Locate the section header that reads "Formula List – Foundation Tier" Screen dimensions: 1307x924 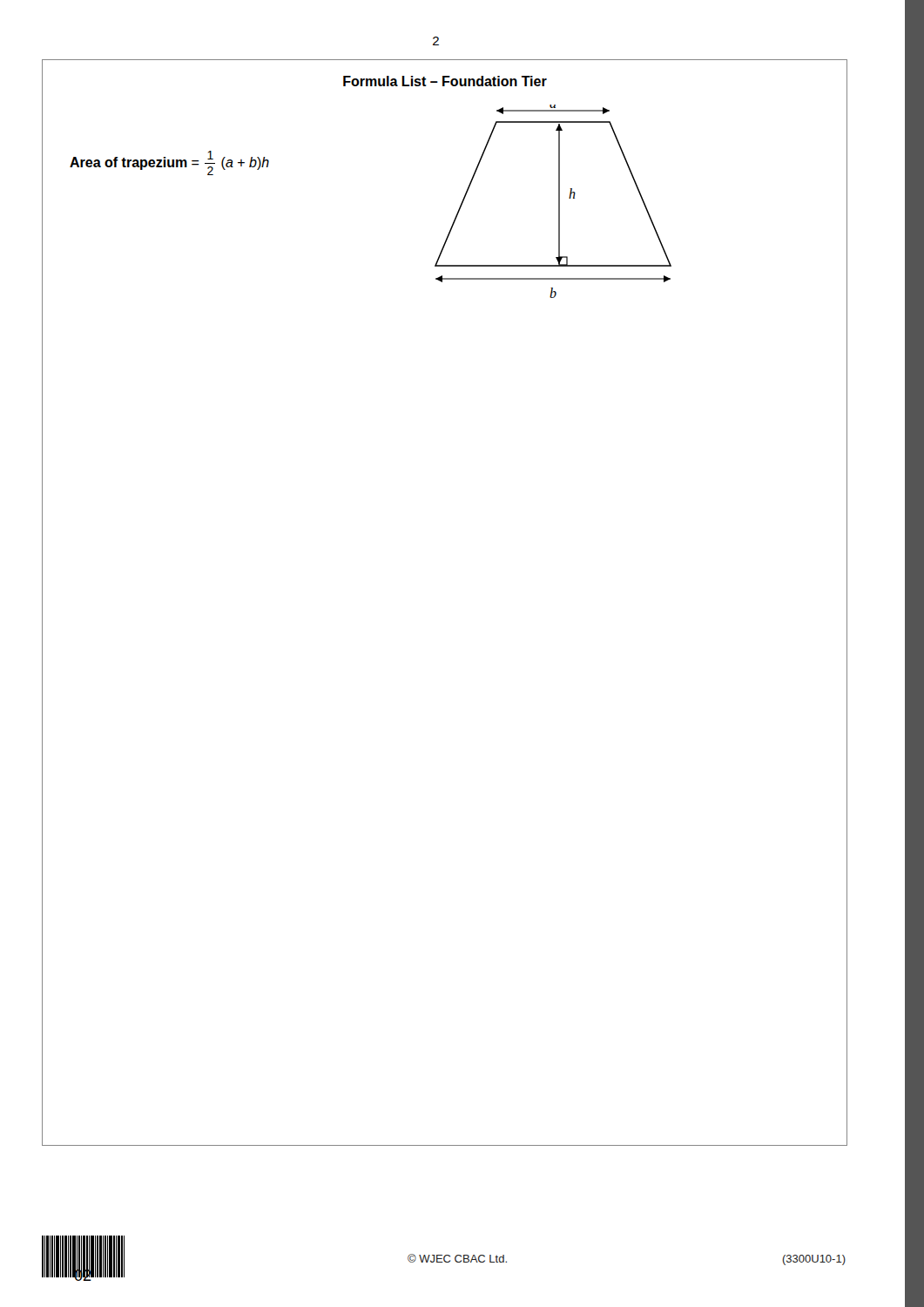(x=445, y=81)
